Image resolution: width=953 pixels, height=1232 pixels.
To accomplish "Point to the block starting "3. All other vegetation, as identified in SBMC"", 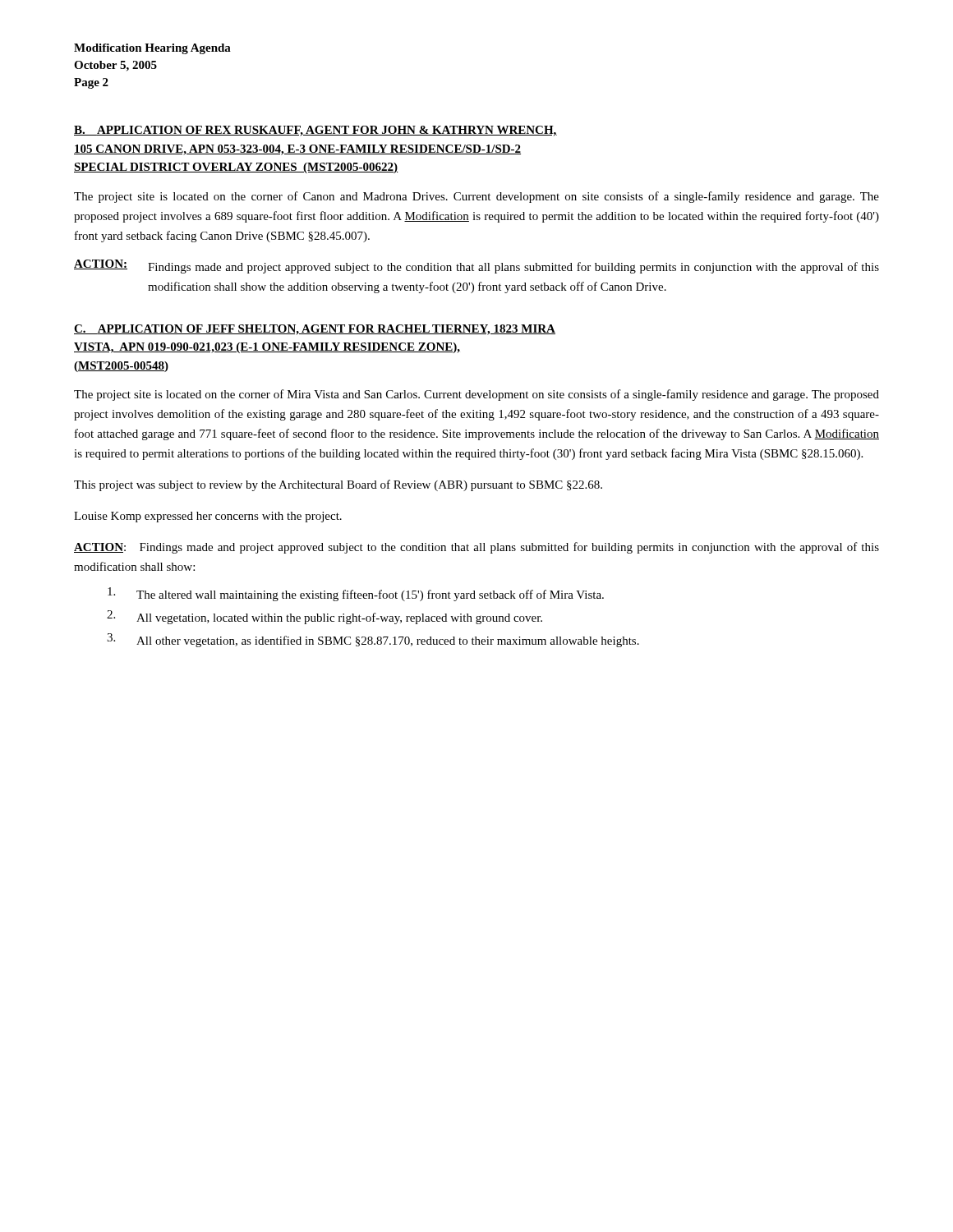I will (493, 641).
